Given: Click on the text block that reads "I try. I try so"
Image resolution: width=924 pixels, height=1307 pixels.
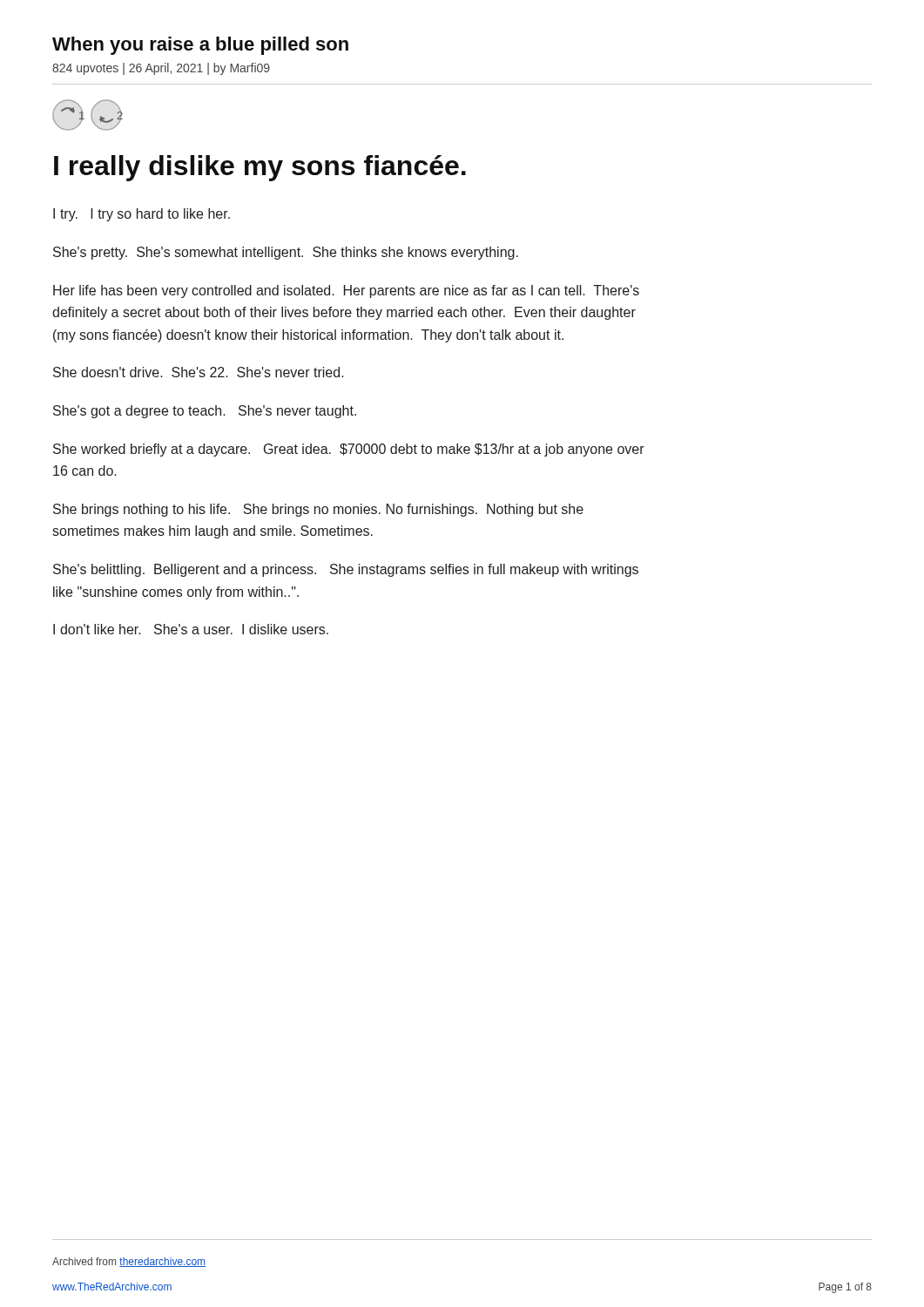Looking at the screenshot, I should (x=142, y=214).
